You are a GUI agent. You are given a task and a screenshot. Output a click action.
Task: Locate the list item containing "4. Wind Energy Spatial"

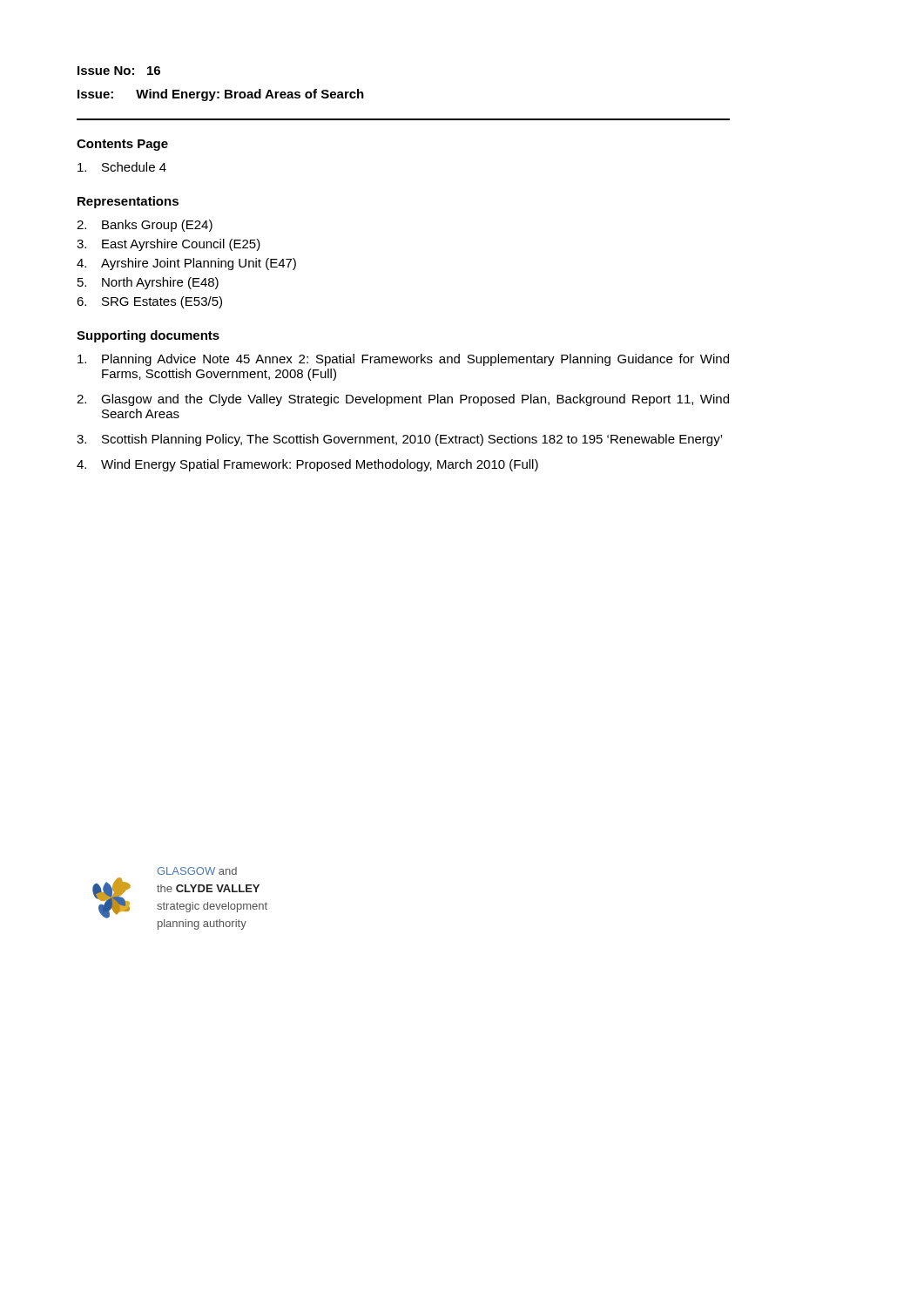click(x=403, y=464)
